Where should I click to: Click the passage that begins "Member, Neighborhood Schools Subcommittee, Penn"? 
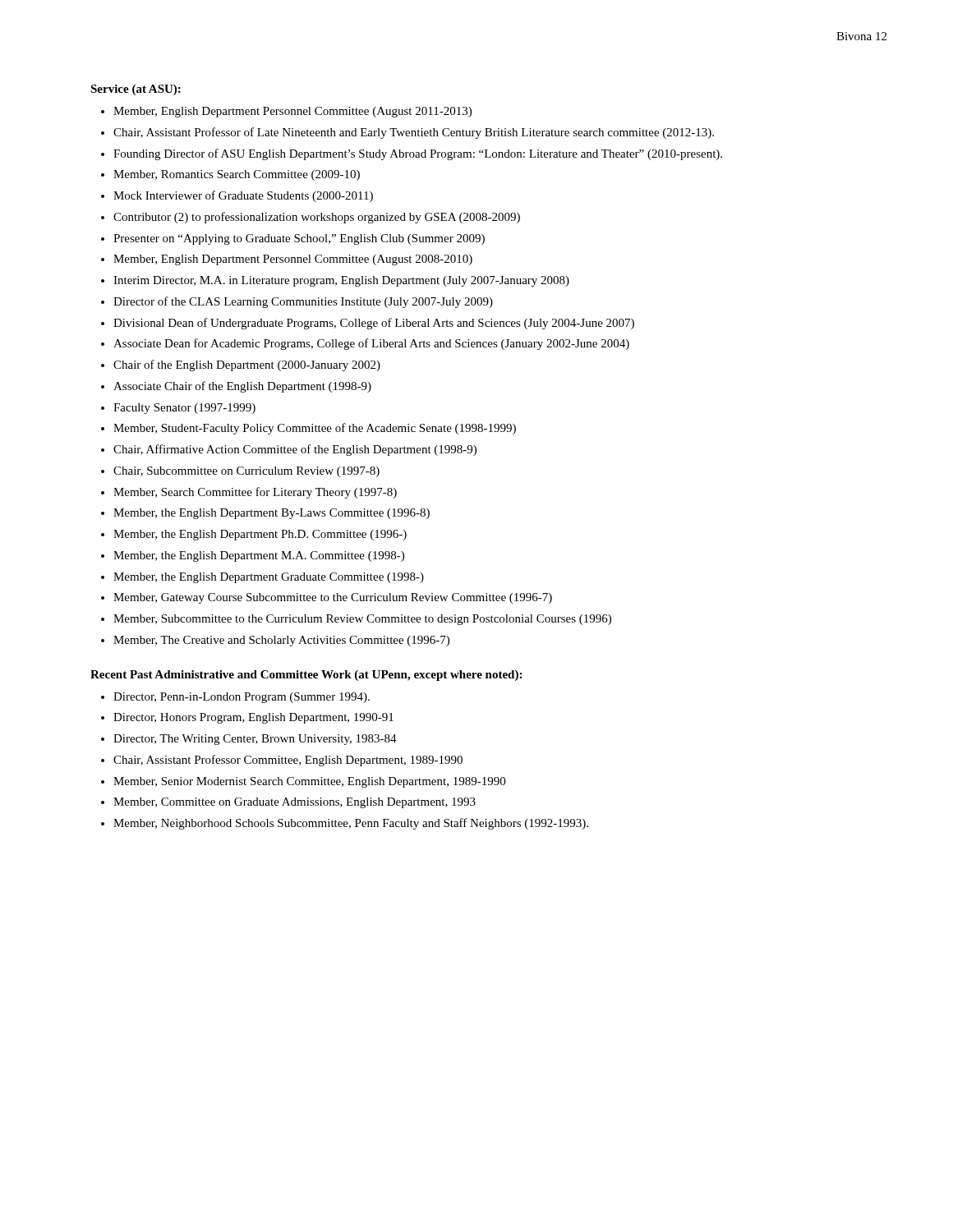[x=351, y=823]
